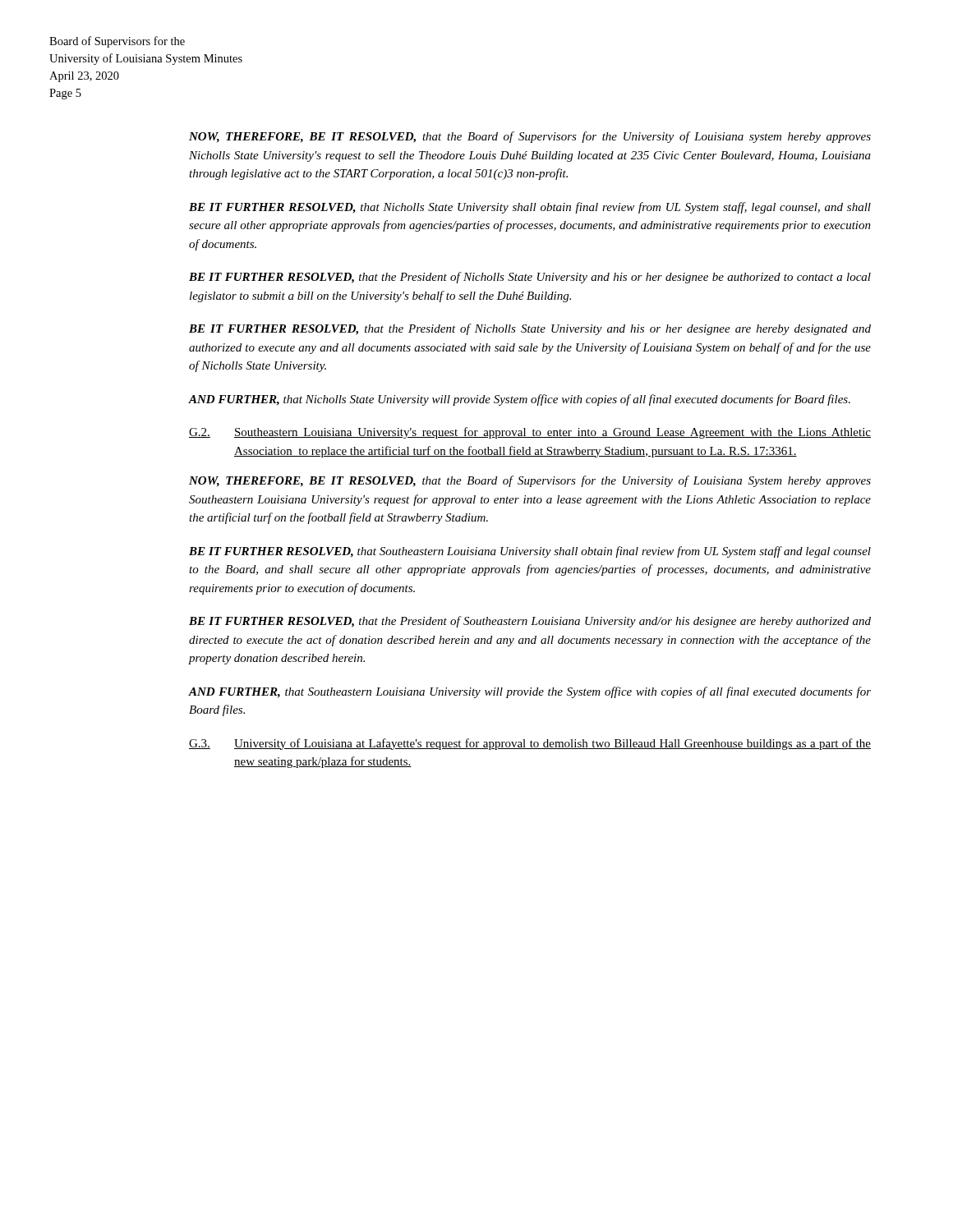Viewport: 953px width, 1232px height.
Task: Locate the block of text that opens with "AND FURTHER, that Southeastern Louisiana"
Action: (x=530, y=700)
